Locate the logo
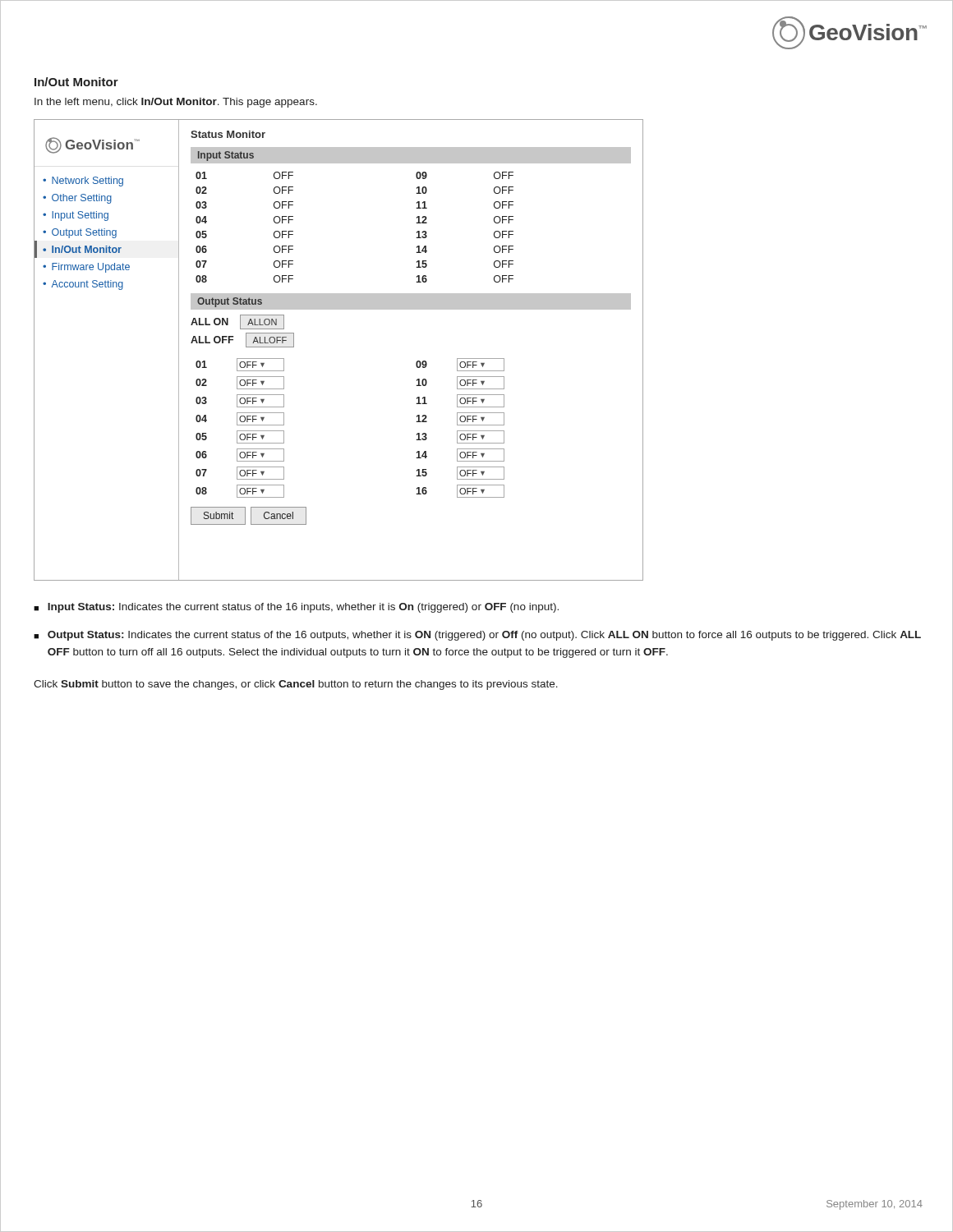 [850, 33]
